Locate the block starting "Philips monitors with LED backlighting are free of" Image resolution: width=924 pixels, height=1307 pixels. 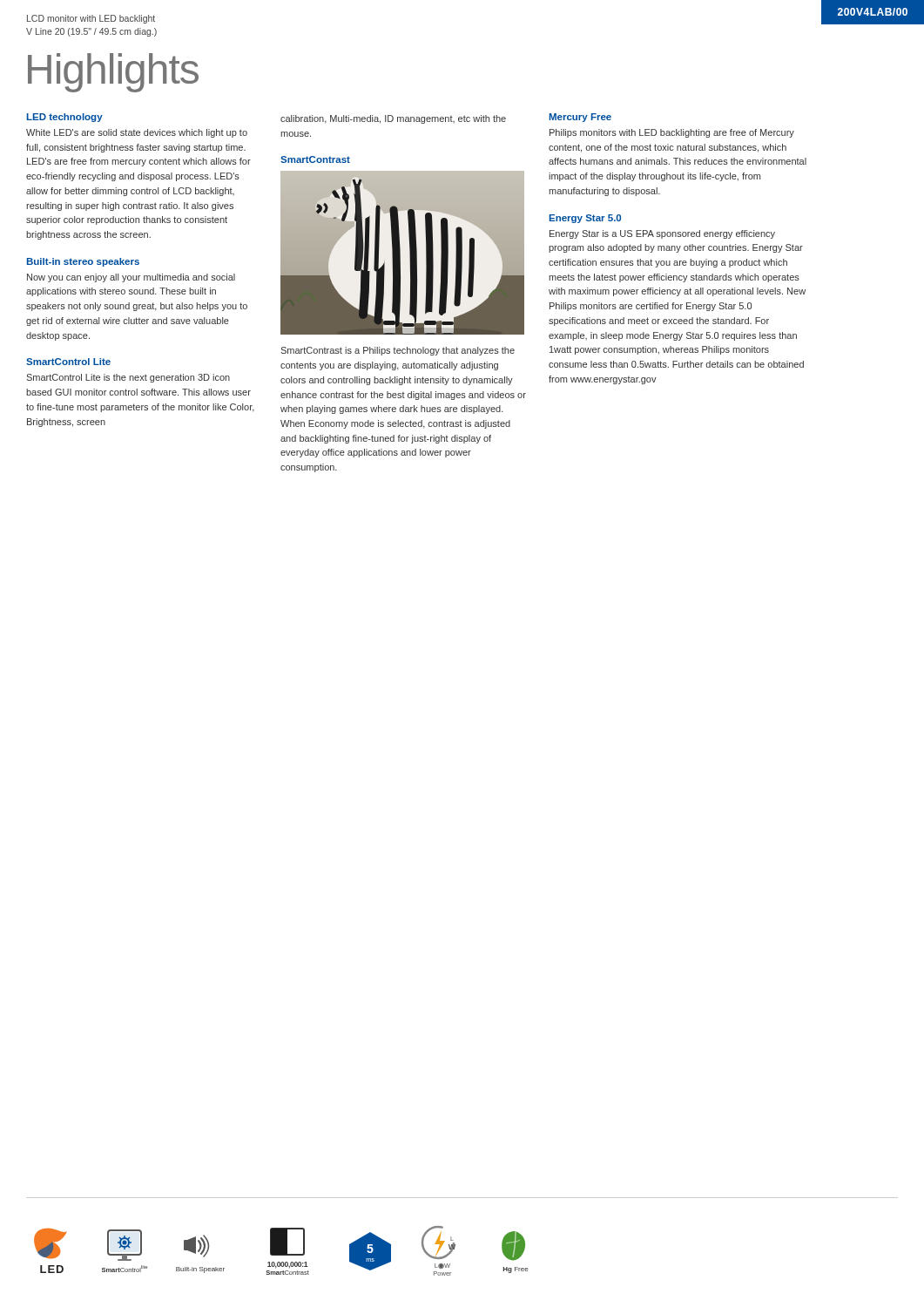pyautogui.click(x=678, y=162)
